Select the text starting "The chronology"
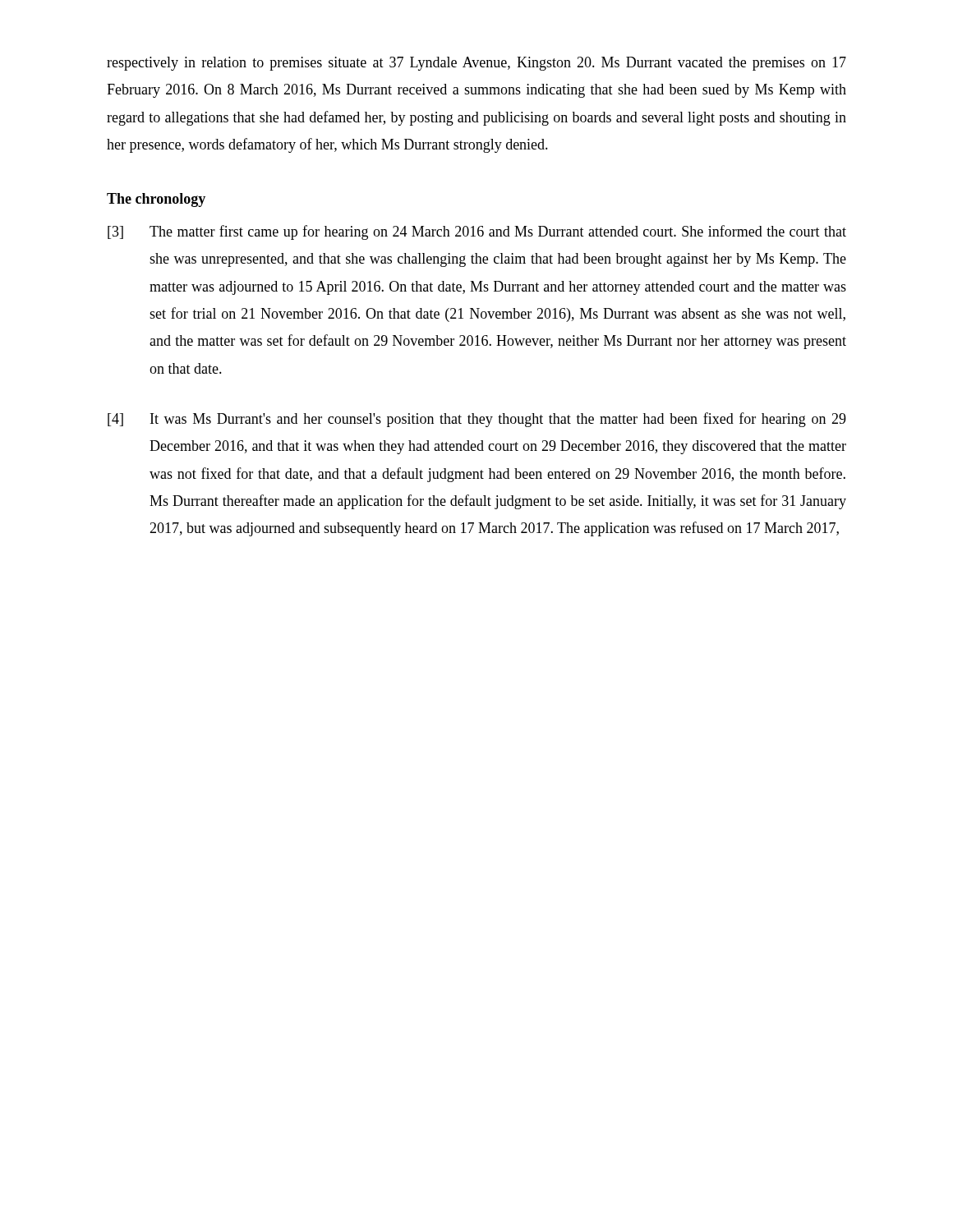Viewport: 953px width, 1232px height. point(156,199)
